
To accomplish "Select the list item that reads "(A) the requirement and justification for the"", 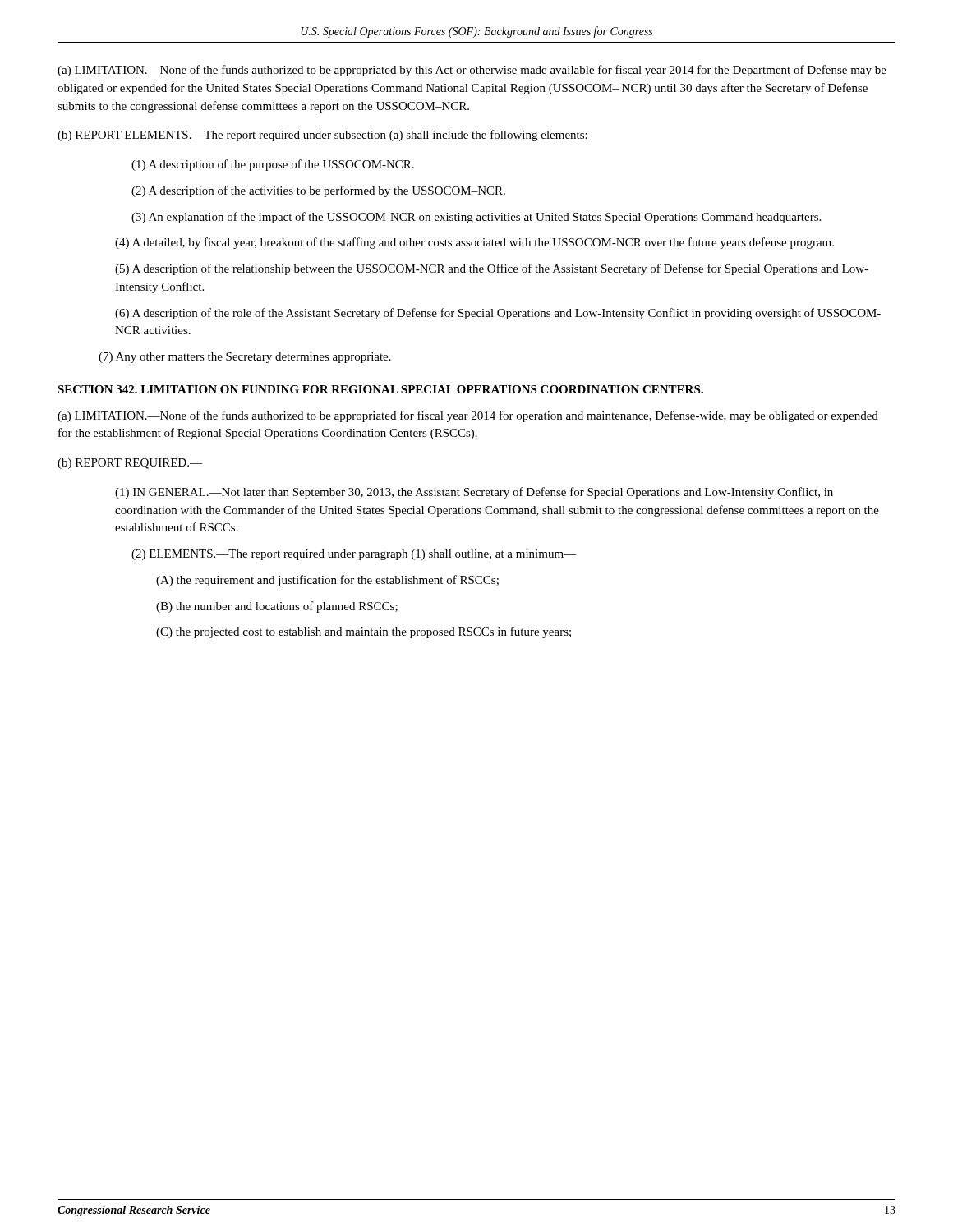I will (x=328, y=580).
